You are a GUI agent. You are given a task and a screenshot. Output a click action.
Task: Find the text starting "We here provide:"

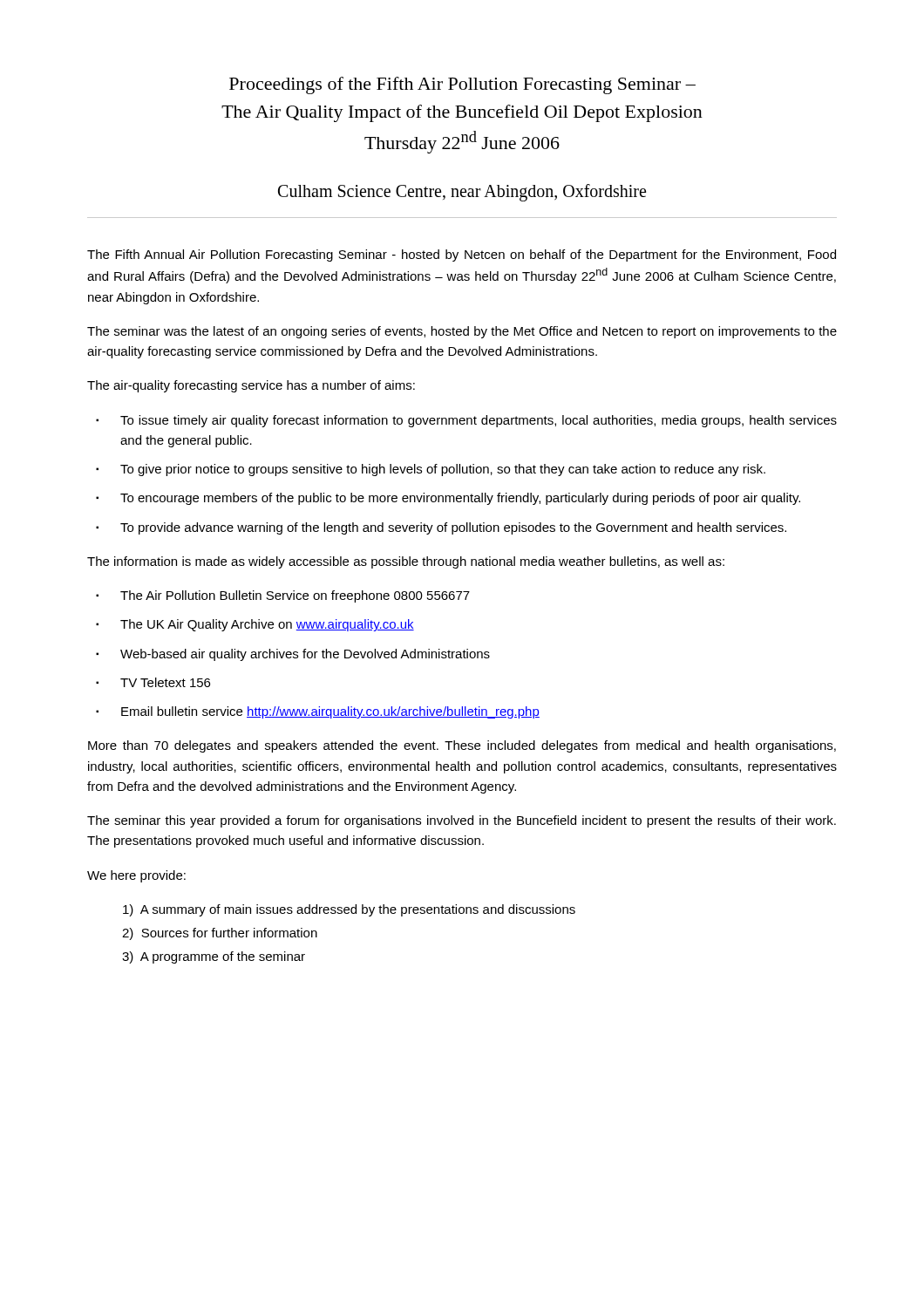pyautogui.click(x=137, y=875)
